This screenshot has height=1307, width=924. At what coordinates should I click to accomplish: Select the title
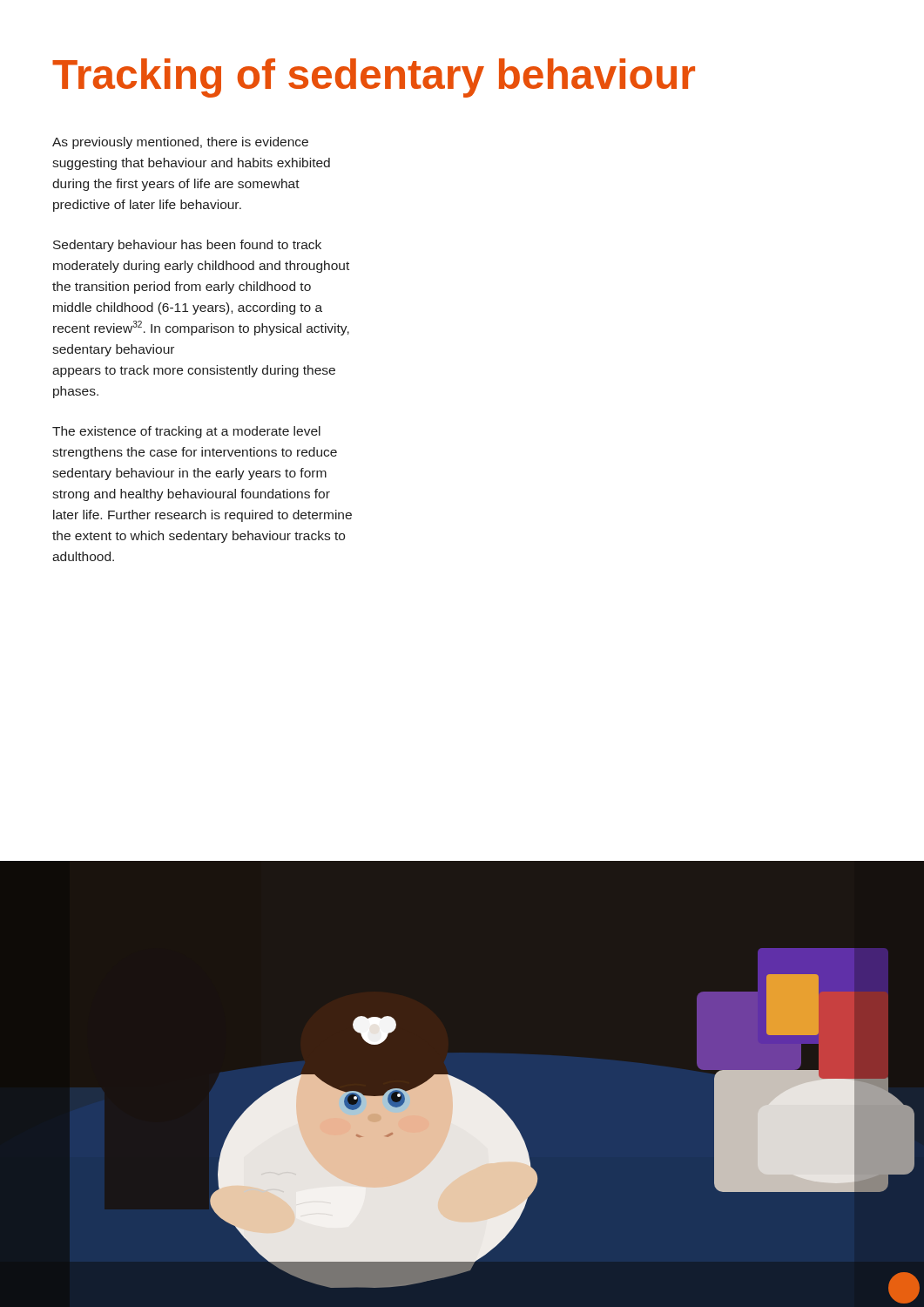[x=462, y=75]
